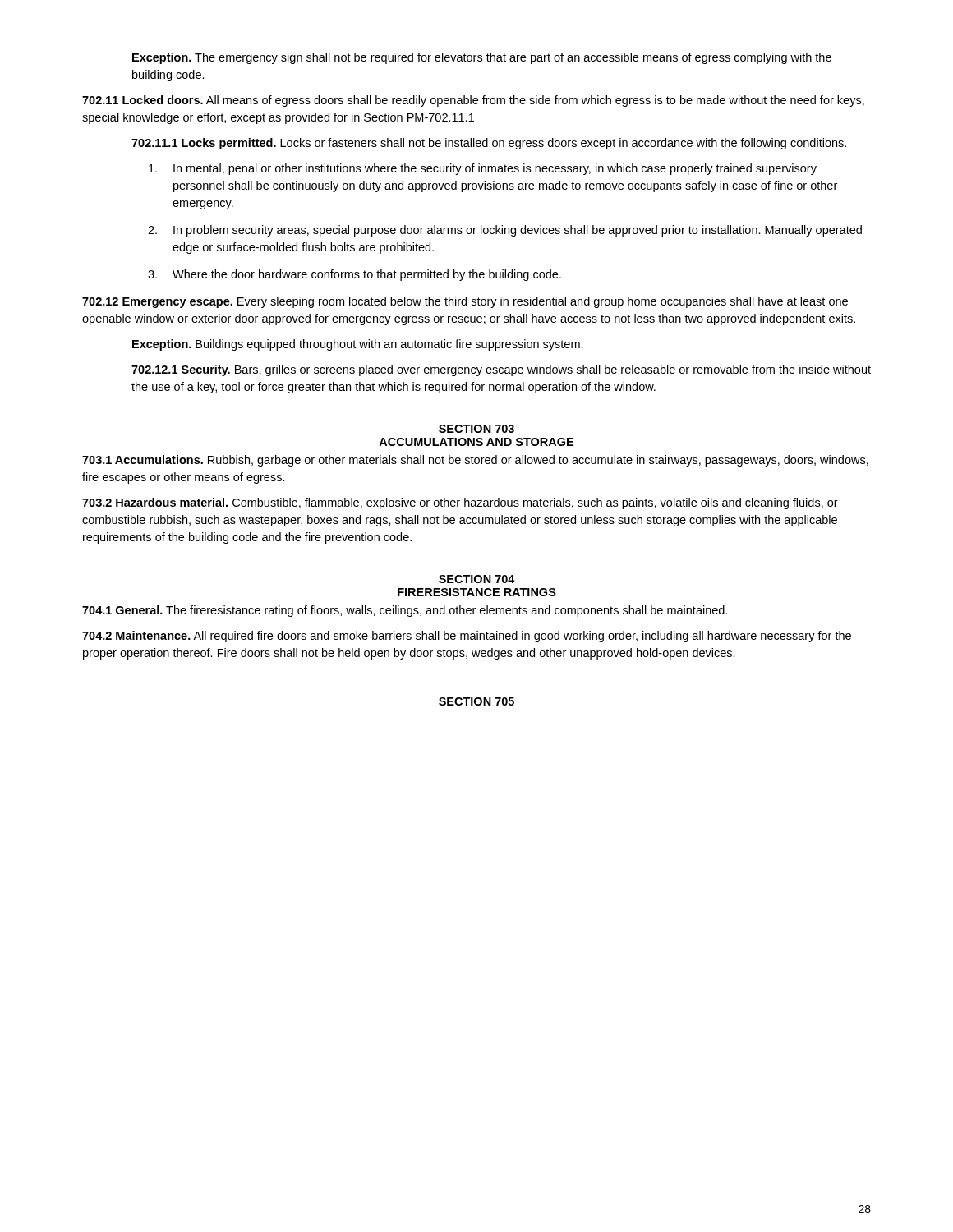Click on the text block starting "In mental, penal or other institutions"
This screenshot has height=1232, width=953.
click(509, 186)
